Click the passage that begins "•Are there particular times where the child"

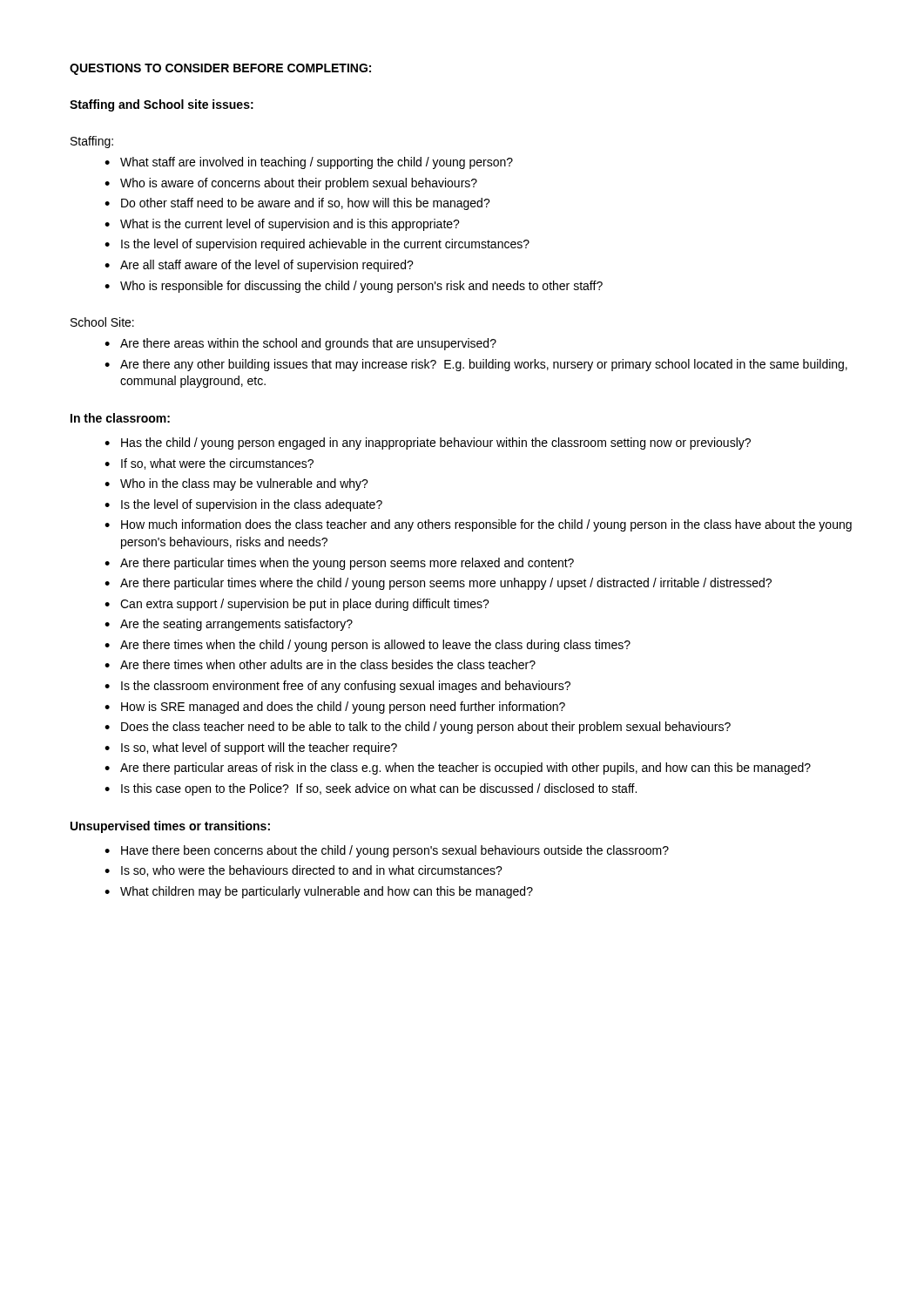click(x=479, y=584)
